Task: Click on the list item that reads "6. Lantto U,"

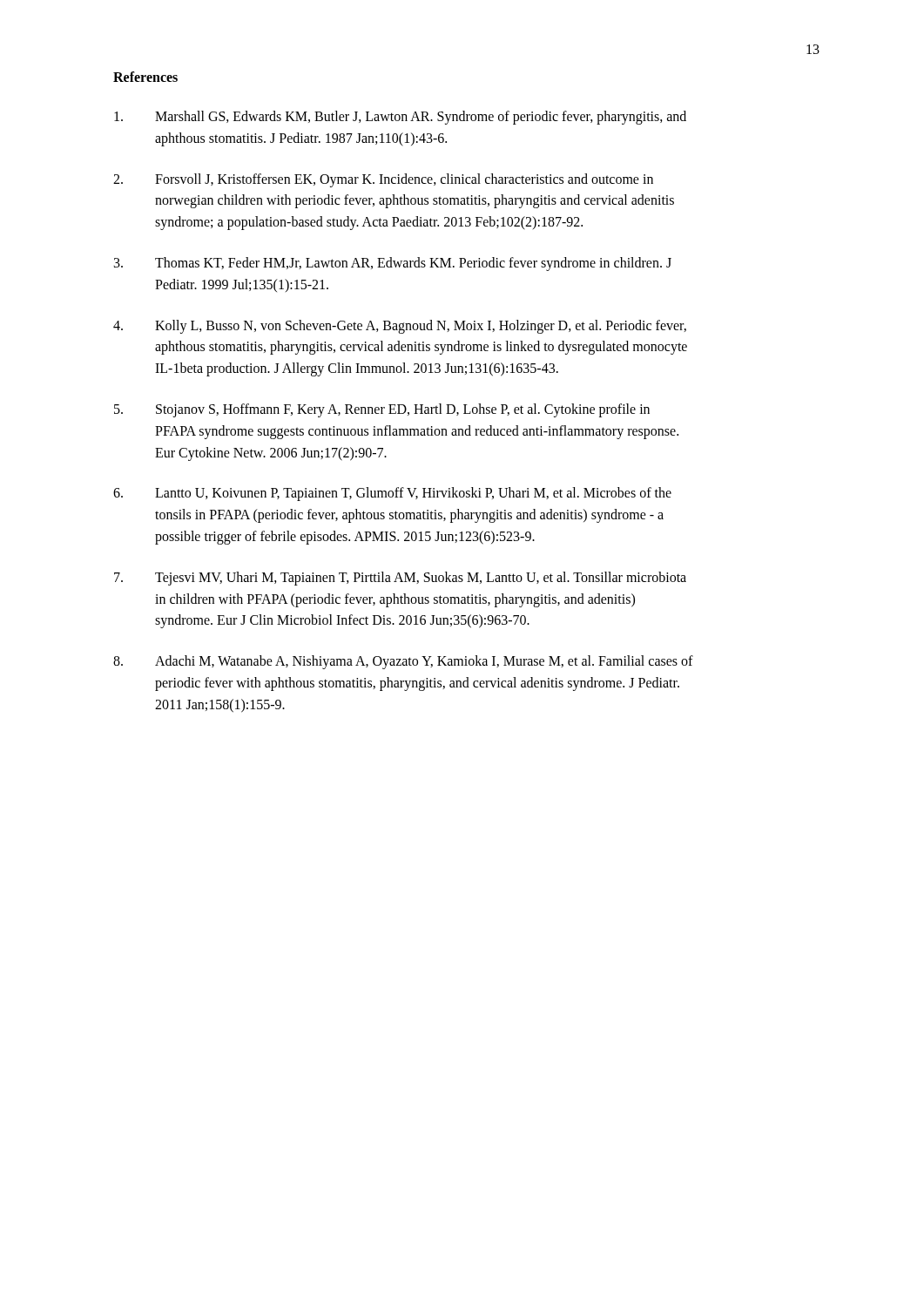Action: tap(392, 515)
